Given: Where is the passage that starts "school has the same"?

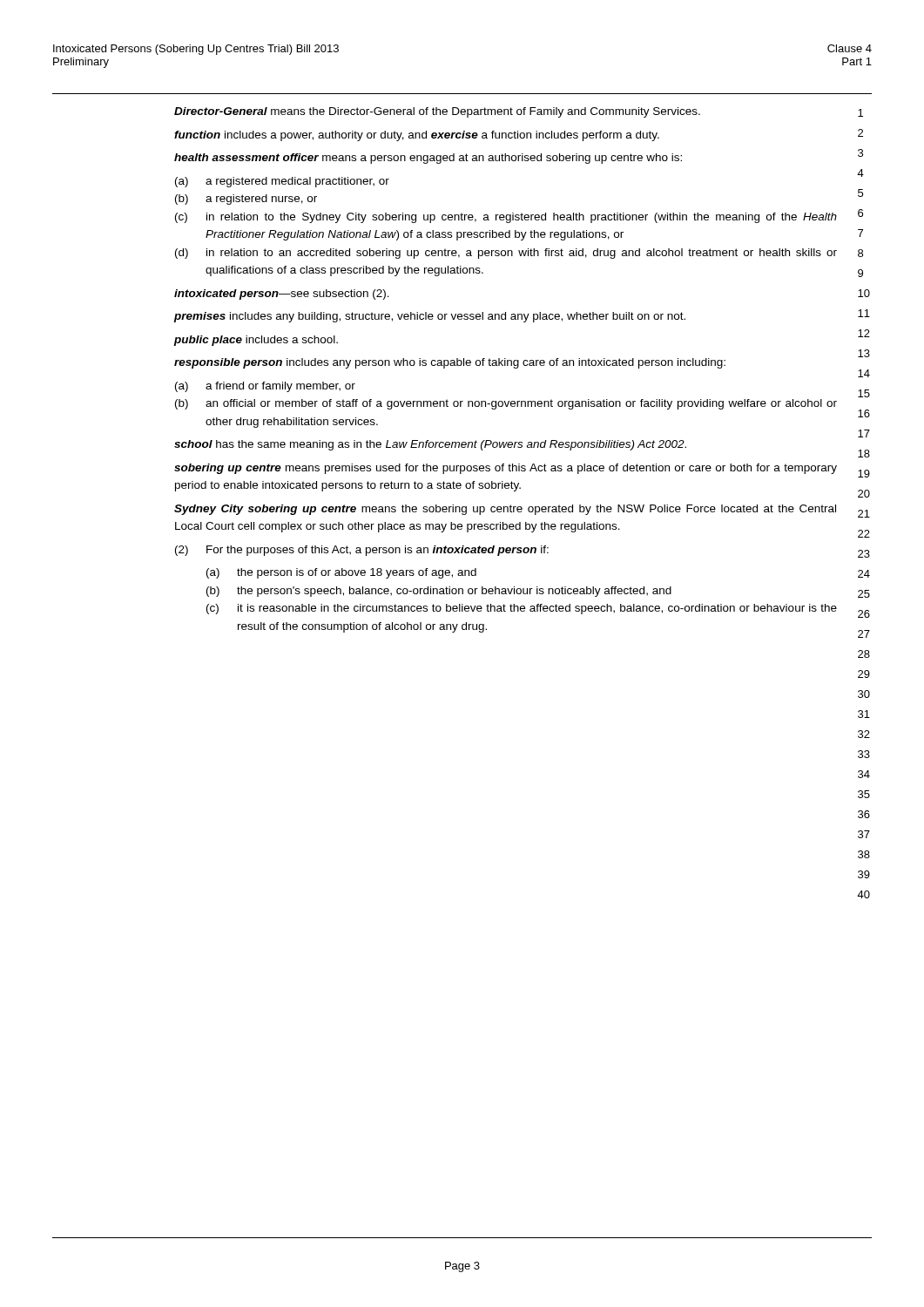Looking at the screenshot, I should coord(431,444).
